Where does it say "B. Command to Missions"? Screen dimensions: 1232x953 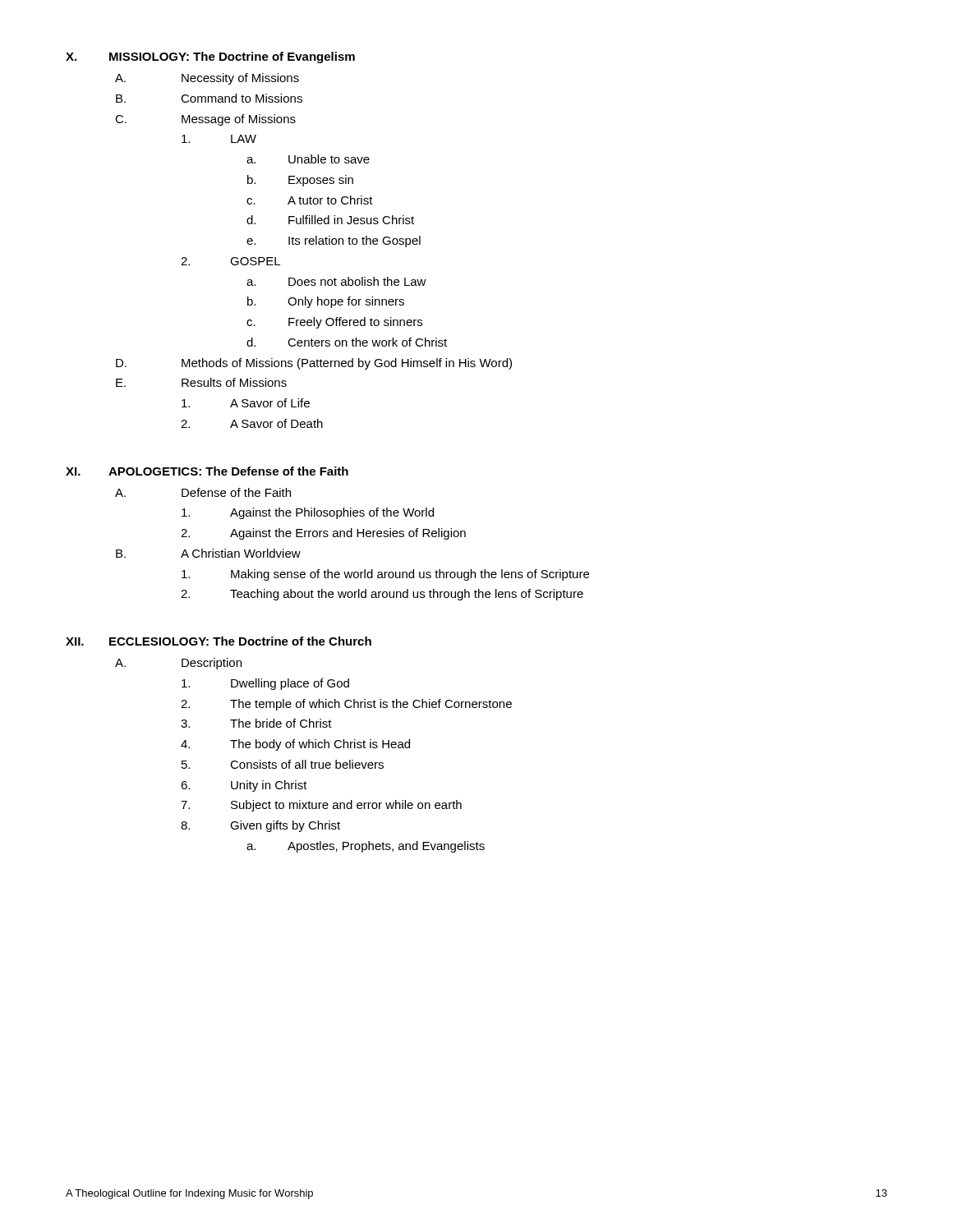pyautogui.click(x=209, y=99)
